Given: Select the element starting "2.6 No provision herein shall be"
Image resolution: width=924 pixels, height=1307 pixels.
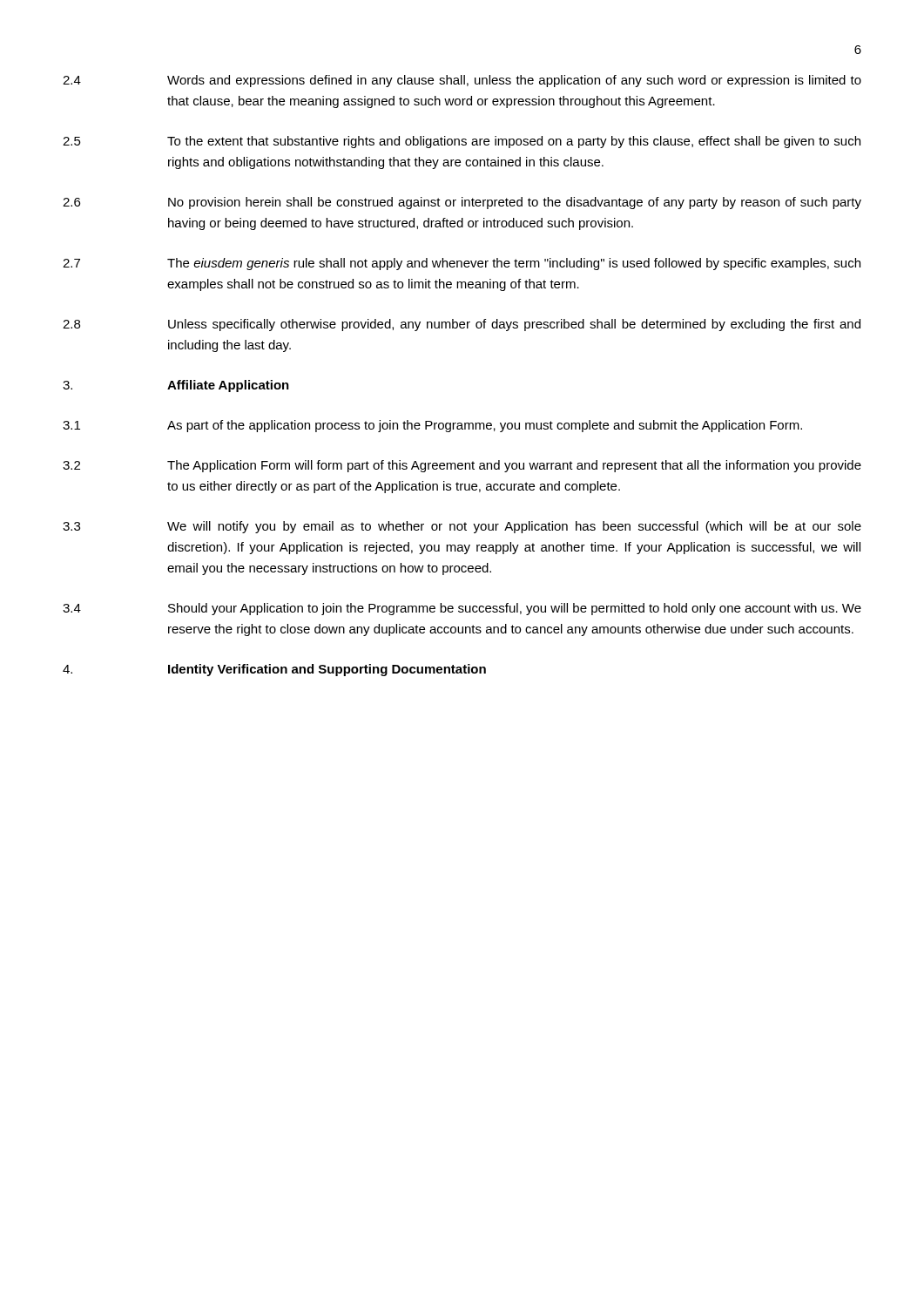Looking at the screenshot, I should pos(462,213).
